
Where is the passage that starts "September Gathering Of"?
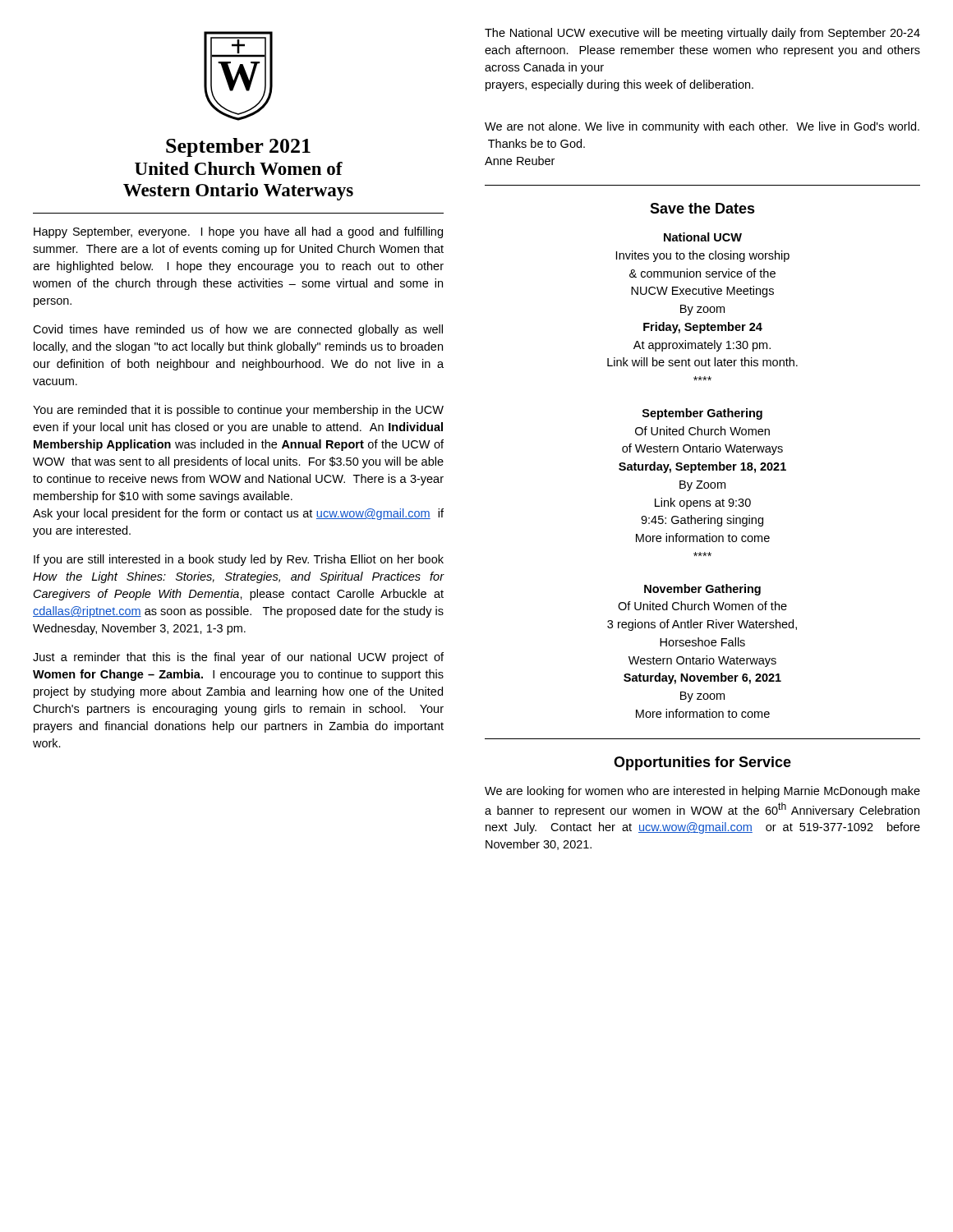pos(702,484)
